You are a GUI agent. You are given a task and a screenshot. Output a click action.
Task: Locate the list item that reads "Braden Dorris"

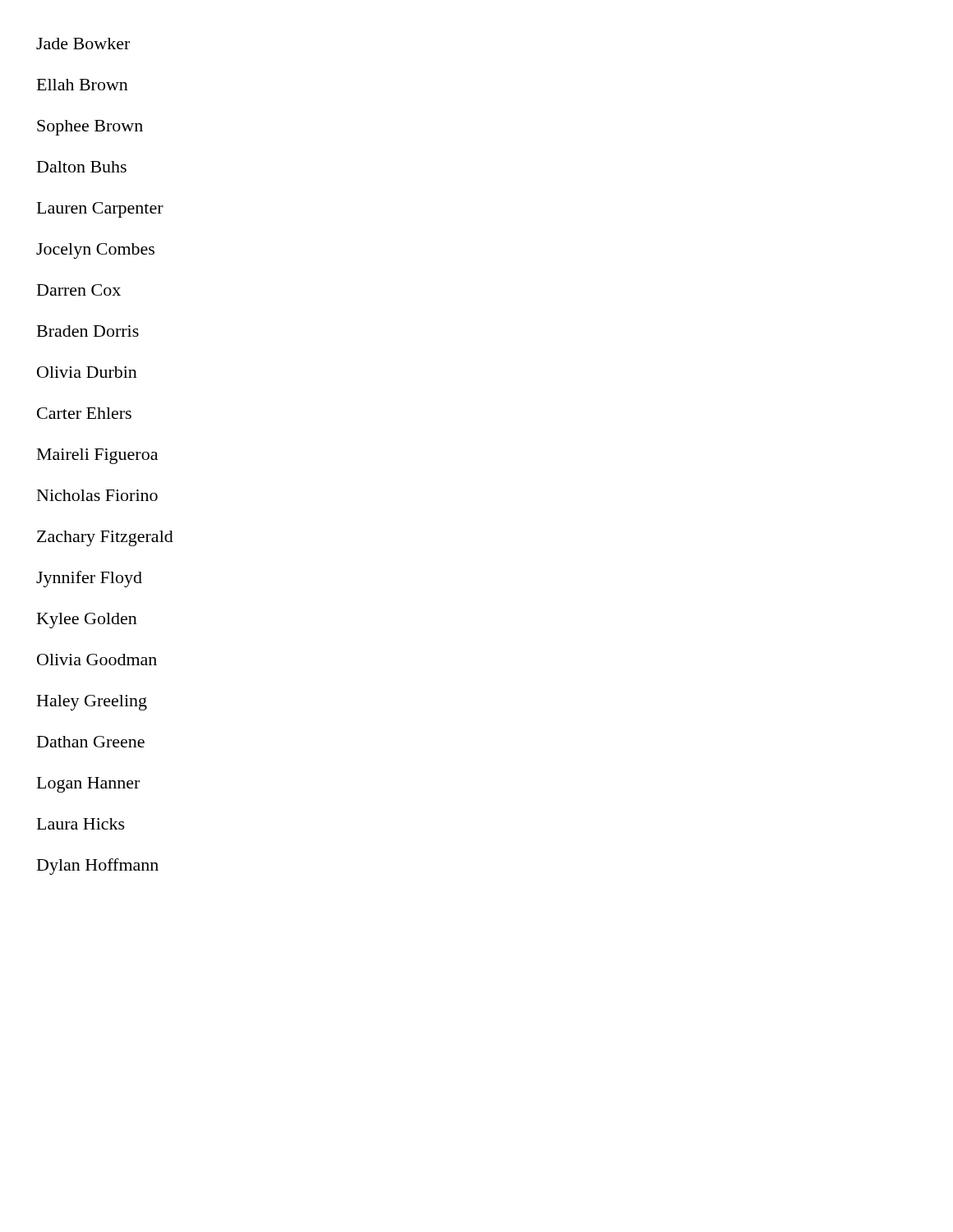[x=105, y=331]
